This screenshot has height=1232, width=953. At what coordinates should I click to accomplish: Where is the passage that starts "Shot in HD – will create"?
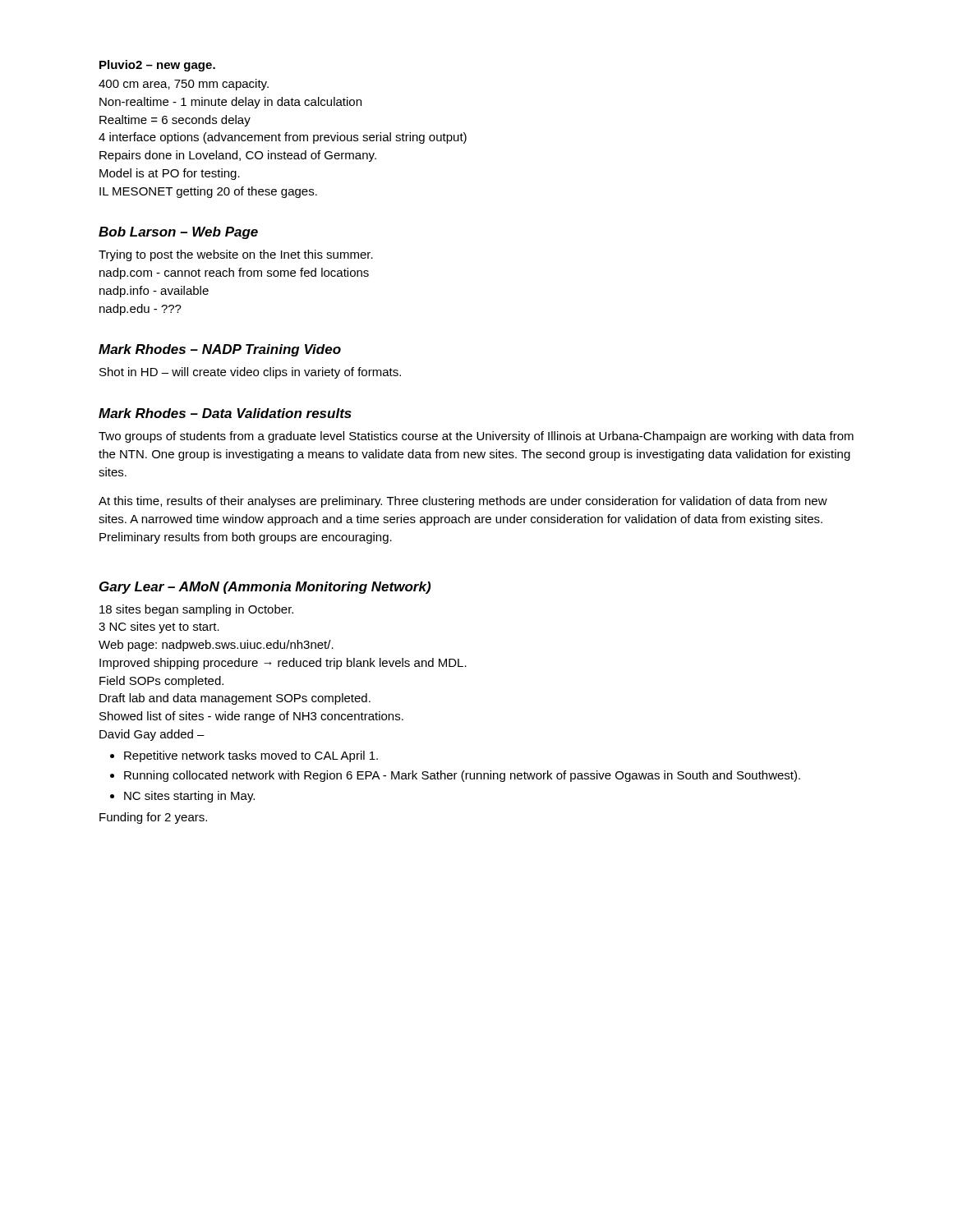(250, 372)
